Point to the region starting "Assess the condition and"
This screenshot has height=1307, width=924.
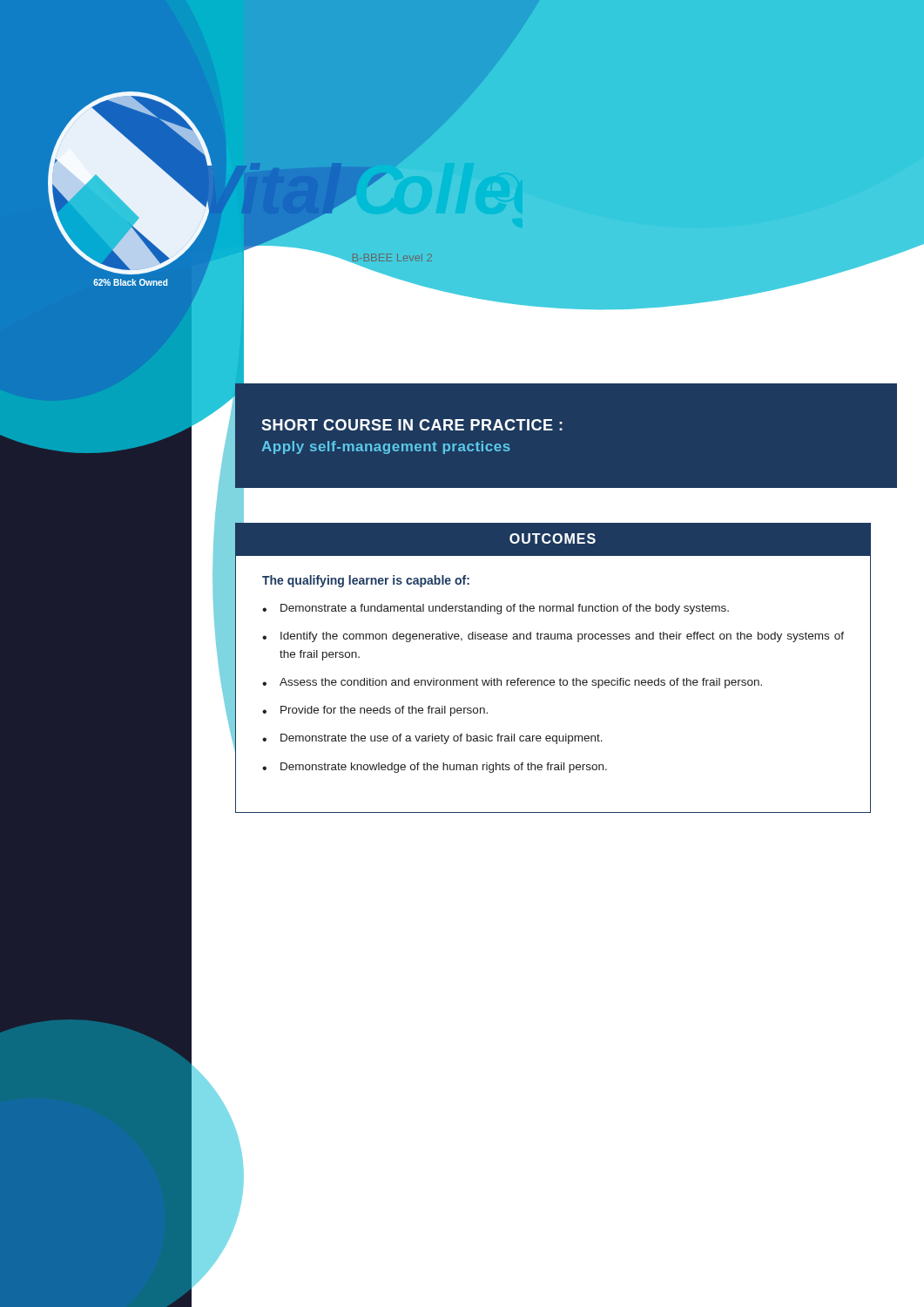[x=521, y=682]
